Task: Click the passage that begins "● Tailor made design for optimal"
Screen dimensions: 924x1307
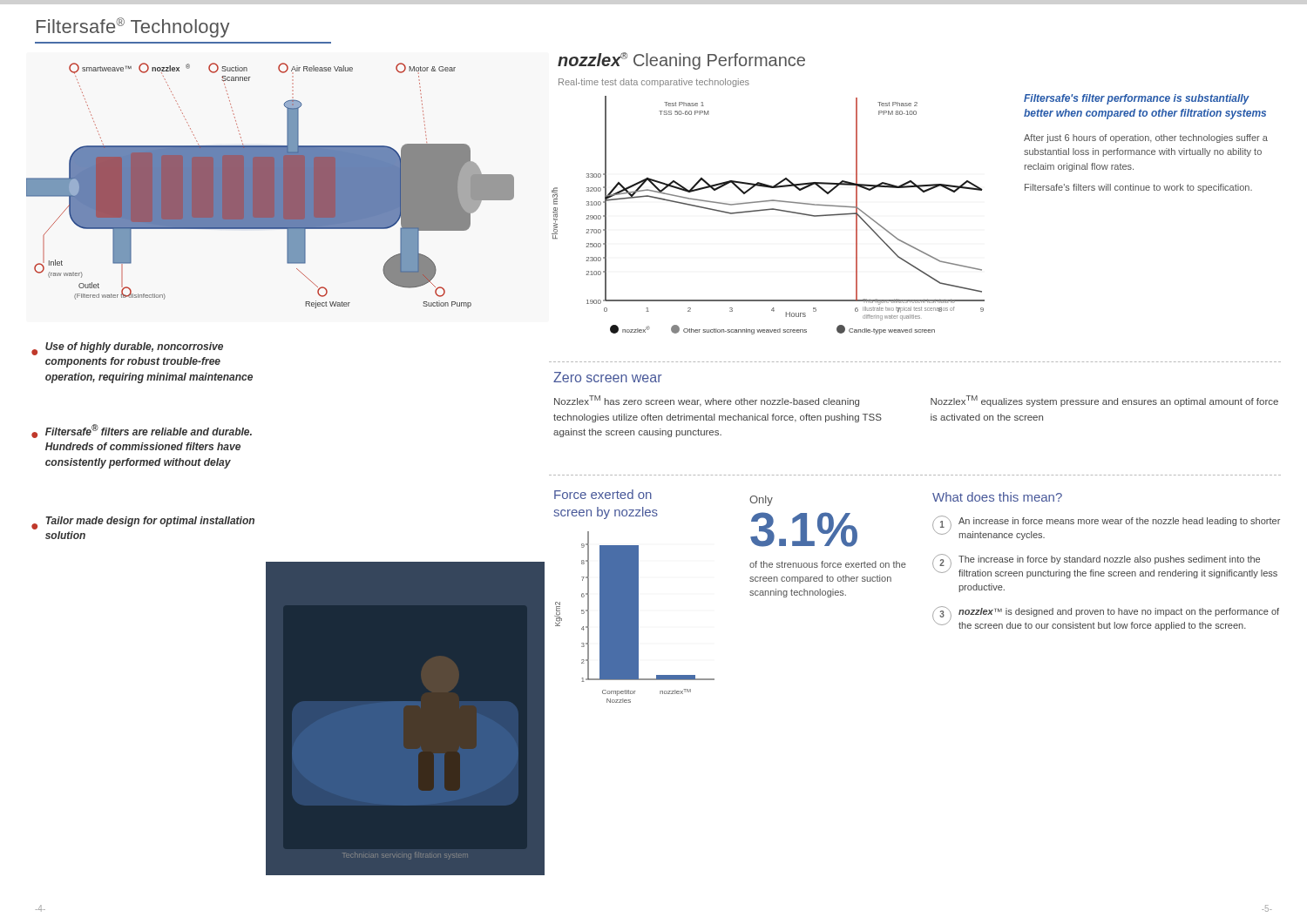Action: pos(146,529)
